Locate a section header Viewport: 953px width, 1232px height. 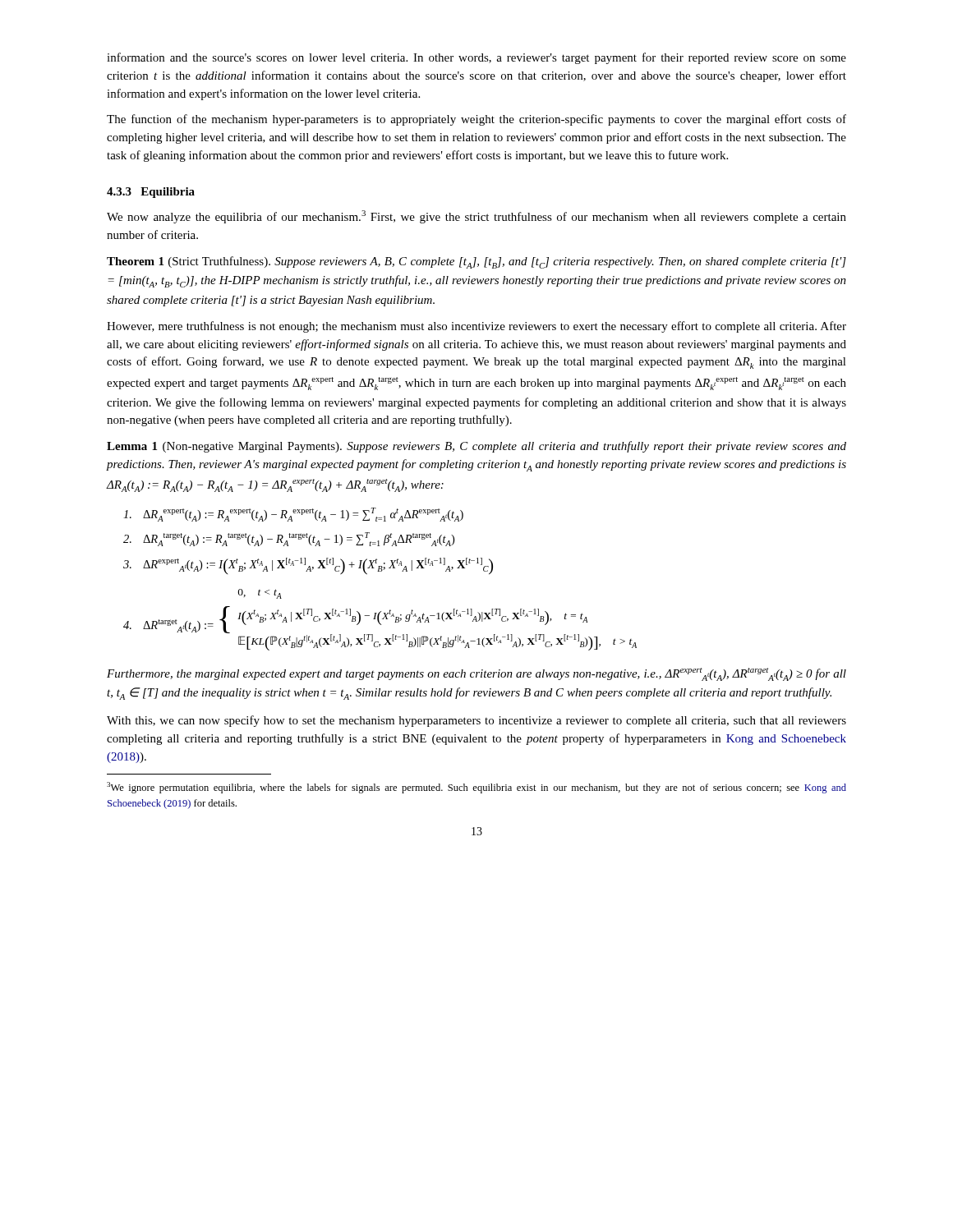click(151, 191)
